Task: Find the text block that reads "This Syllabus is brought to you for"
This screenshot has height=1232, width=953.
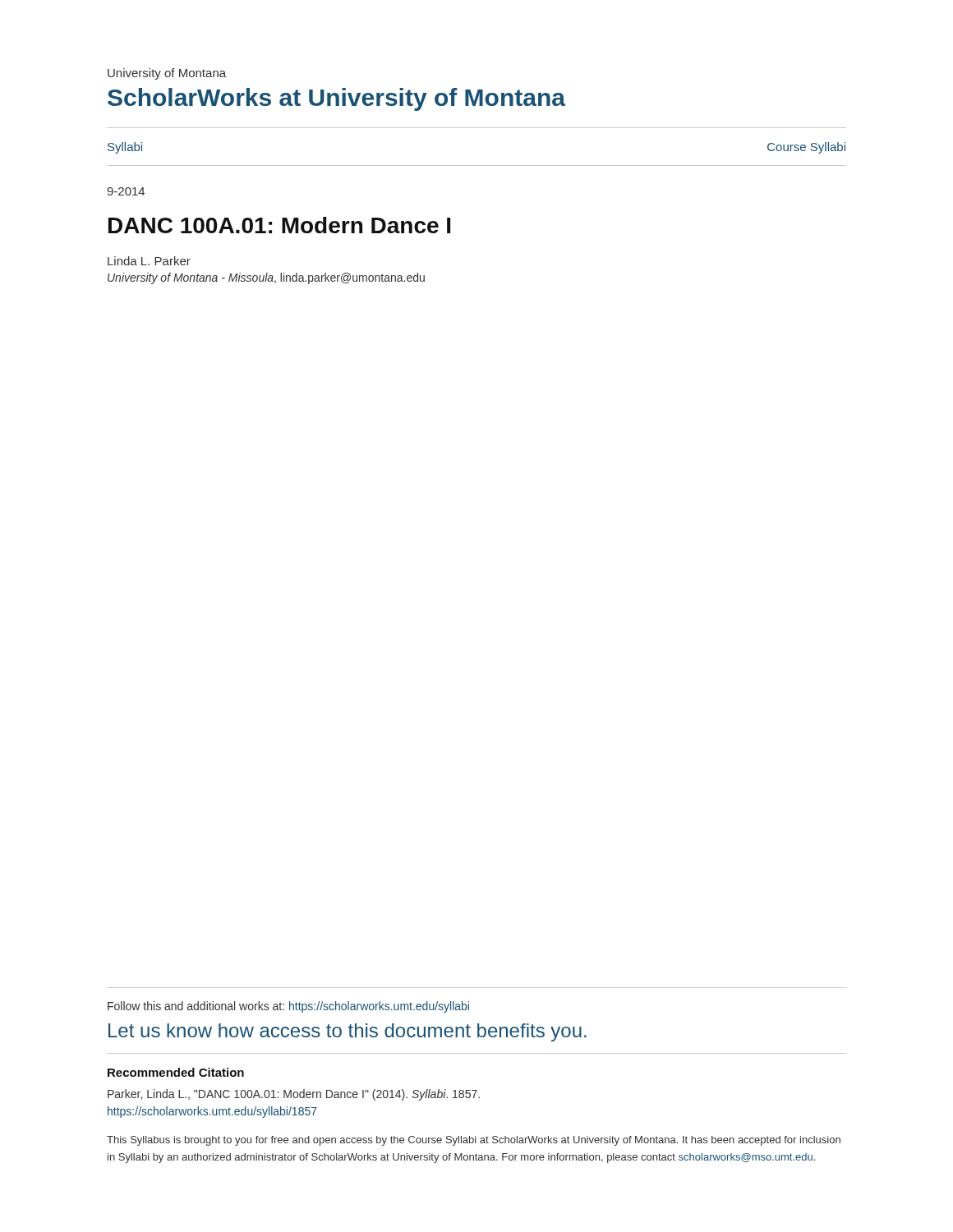Action: click(474, 1148)
